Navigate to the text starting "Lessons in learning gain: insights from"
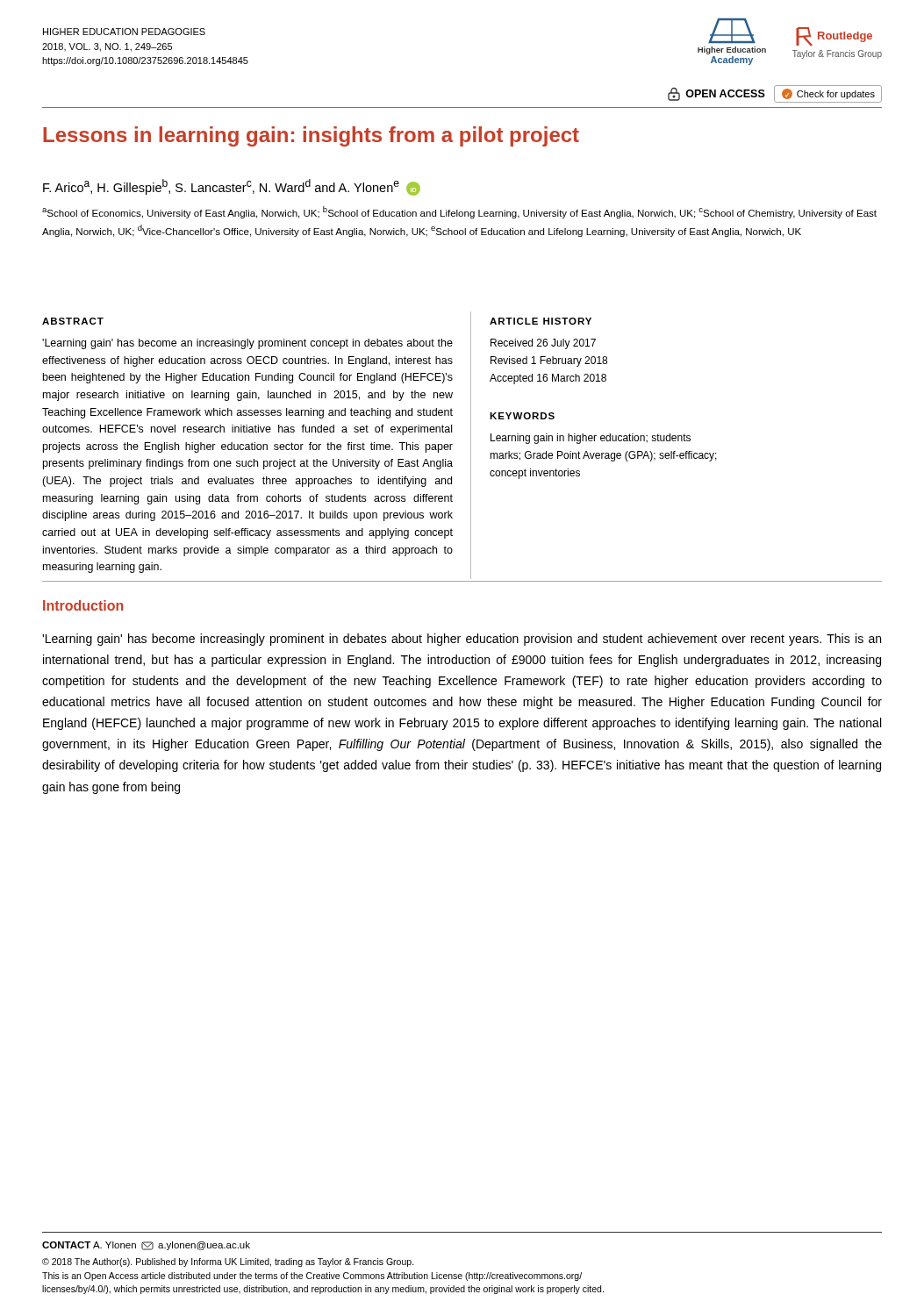Viewport: 924px width, 1316px height. pos(462,135)
